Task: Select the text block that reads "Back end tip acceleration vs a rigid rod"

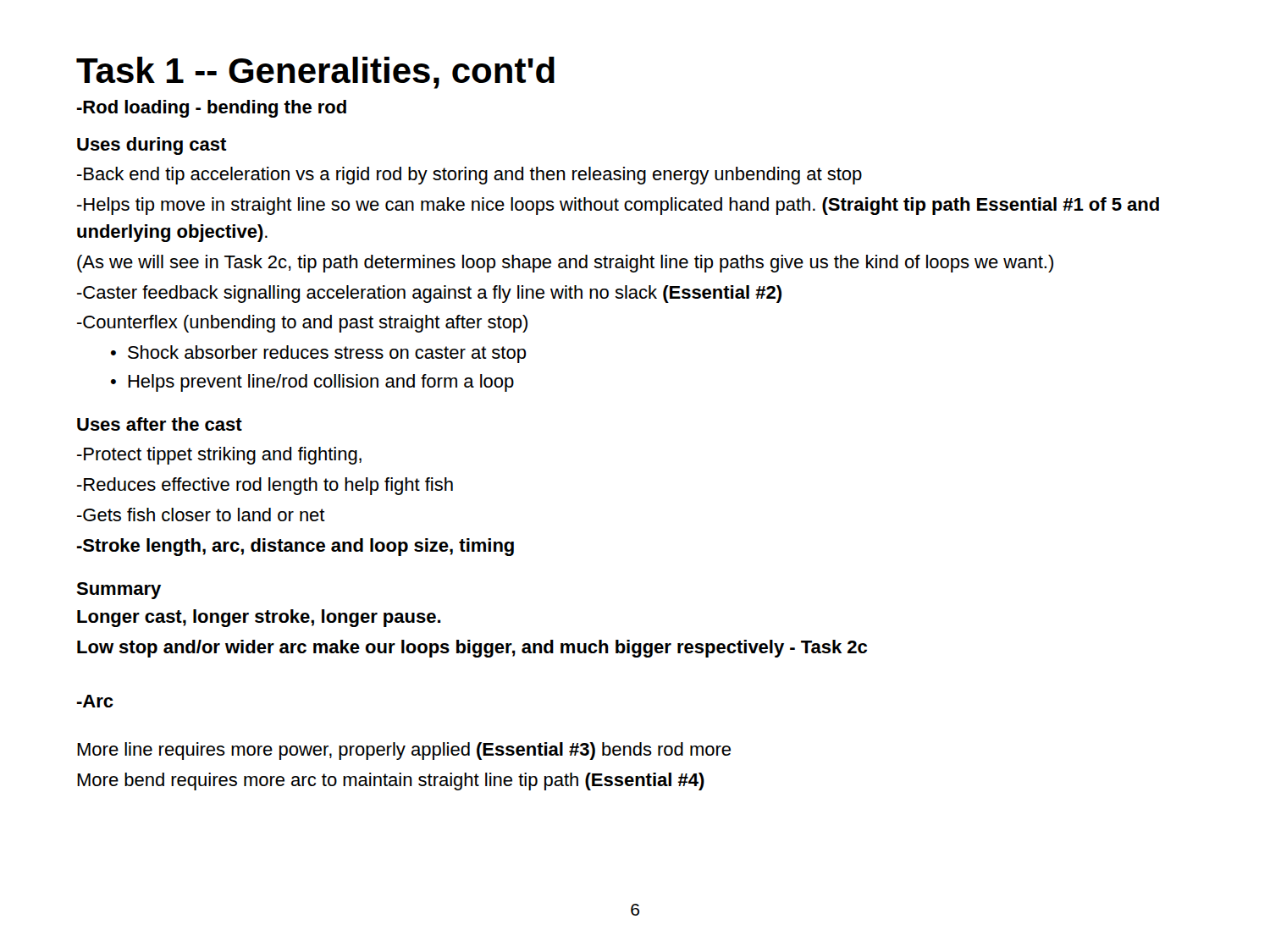Action: coord(469,174)
